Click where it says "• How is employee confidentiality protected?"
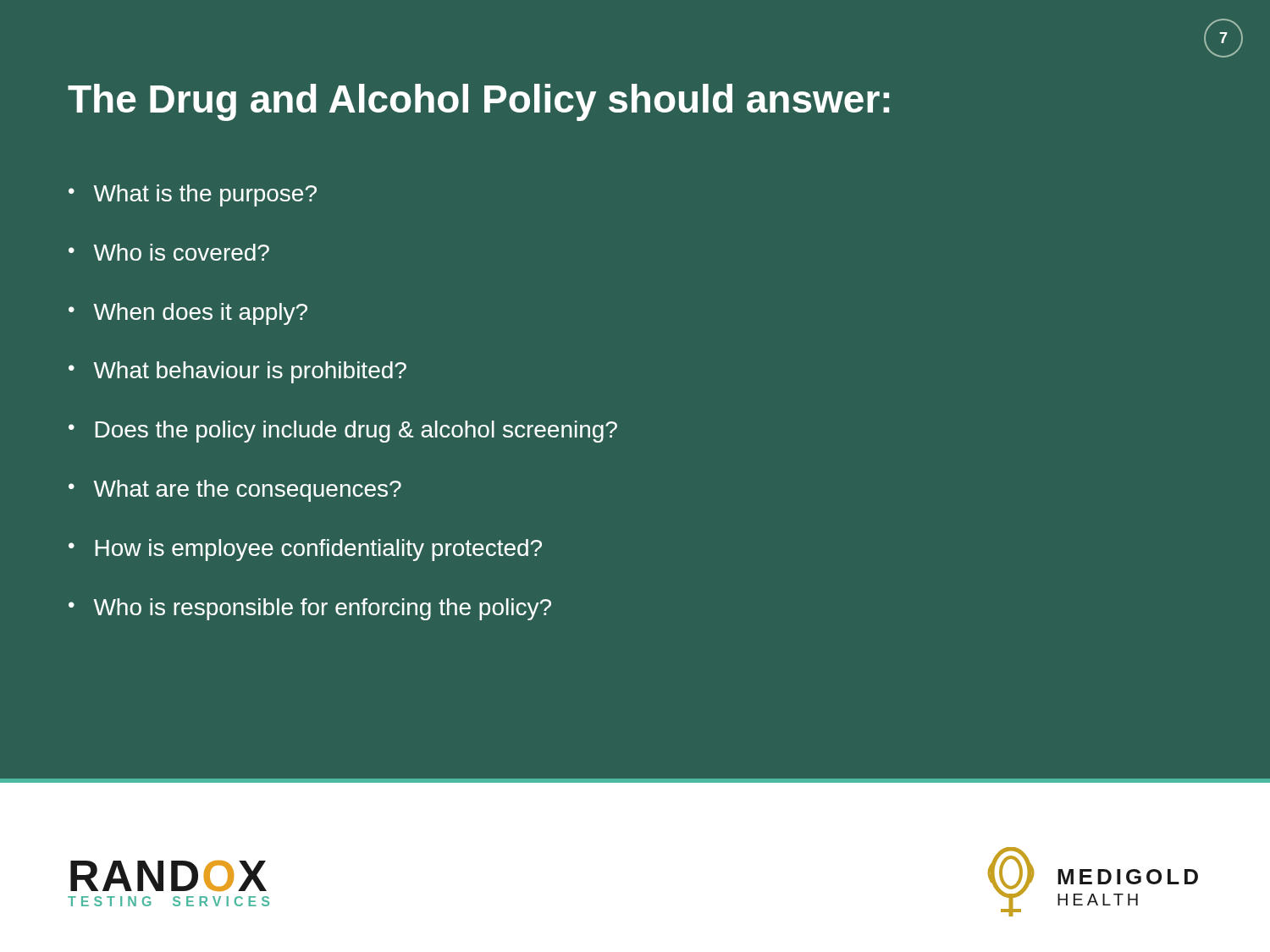The width and height of the screenshot is (1270, 952). (305, 548)
